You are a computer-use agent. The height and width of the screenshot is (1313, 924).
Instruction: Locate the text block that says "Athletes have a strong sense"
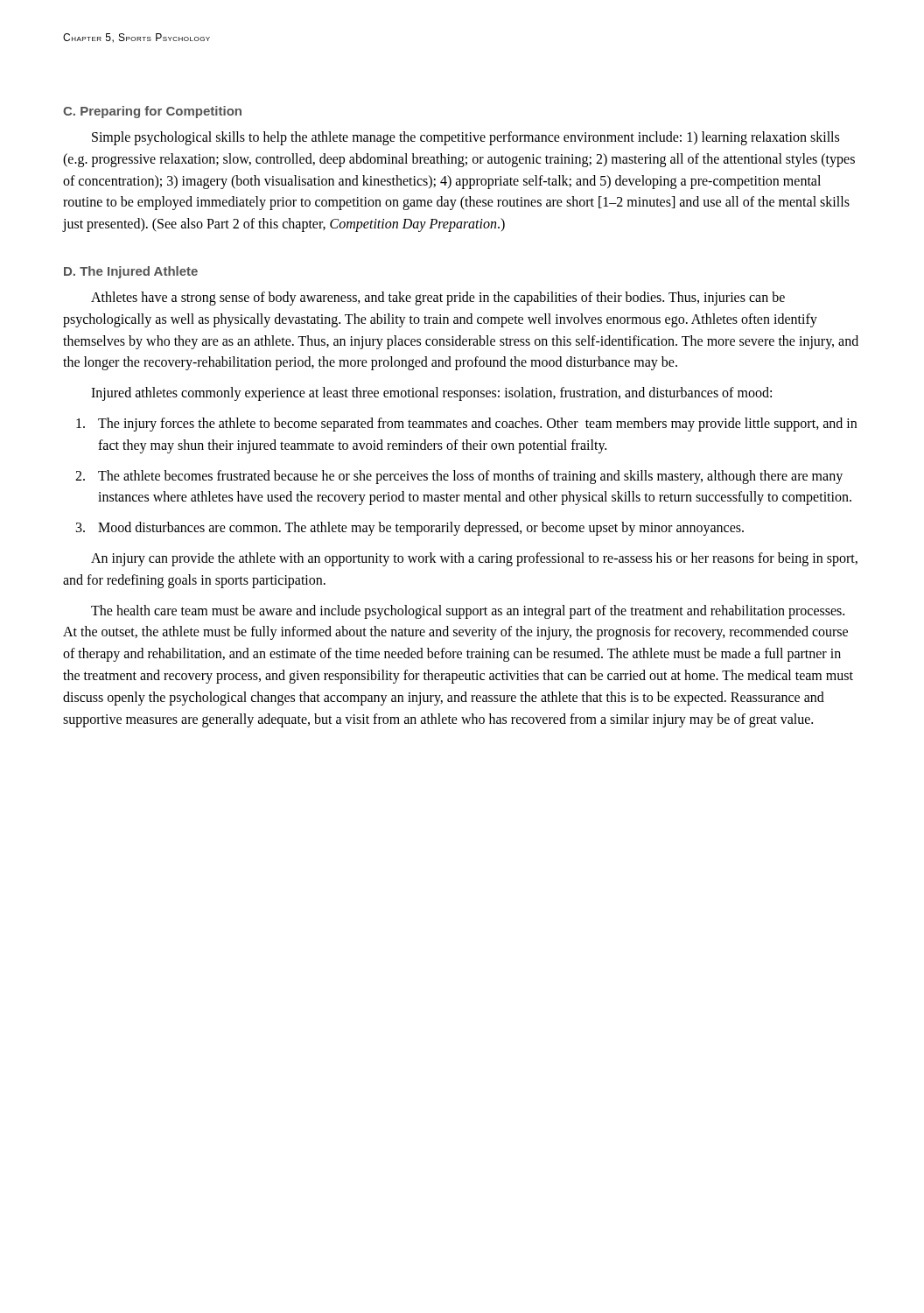(461, 330)
